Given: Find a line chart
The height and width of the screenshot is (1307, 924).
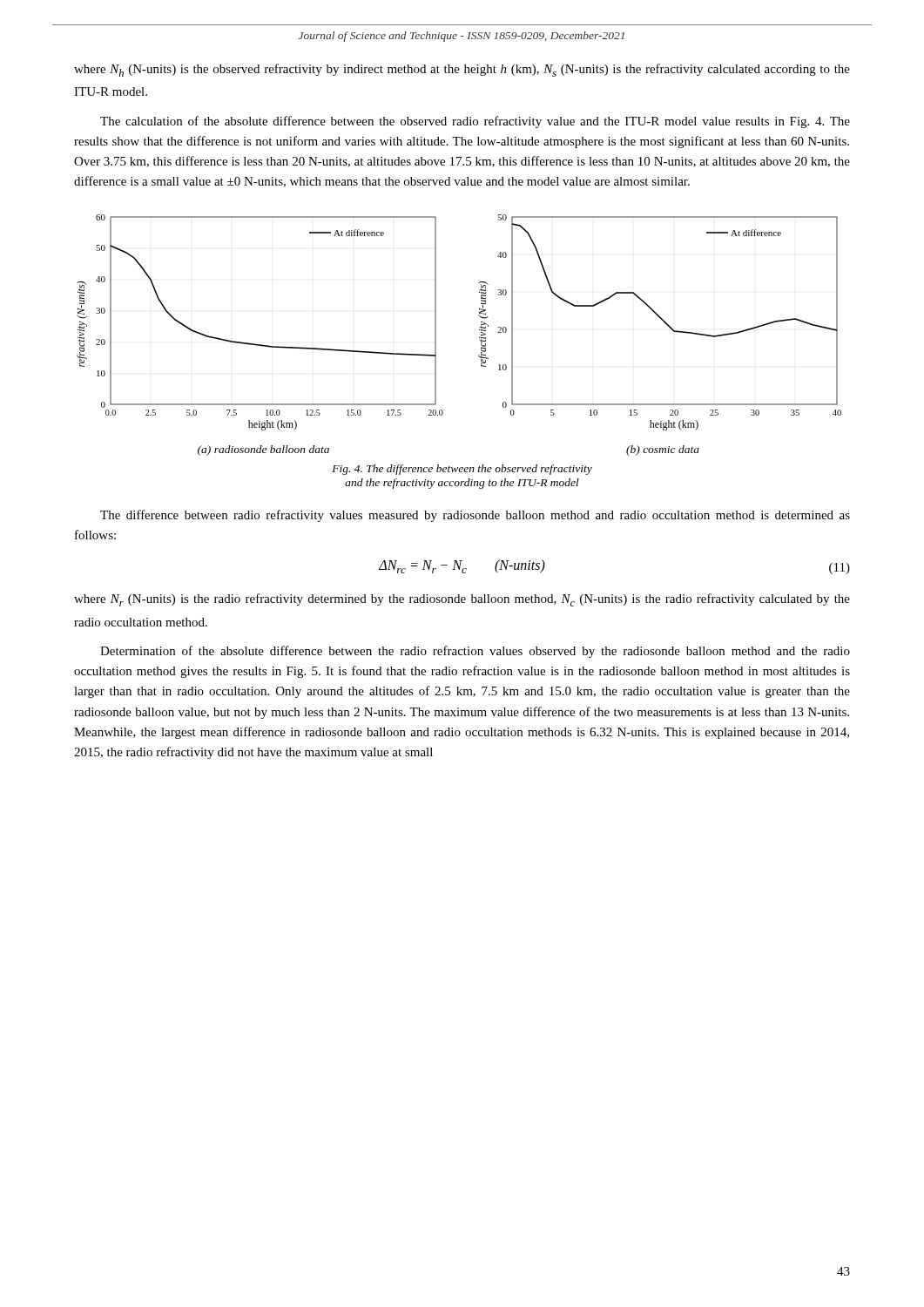Looking at the screenshot, I should click(462, 332).
